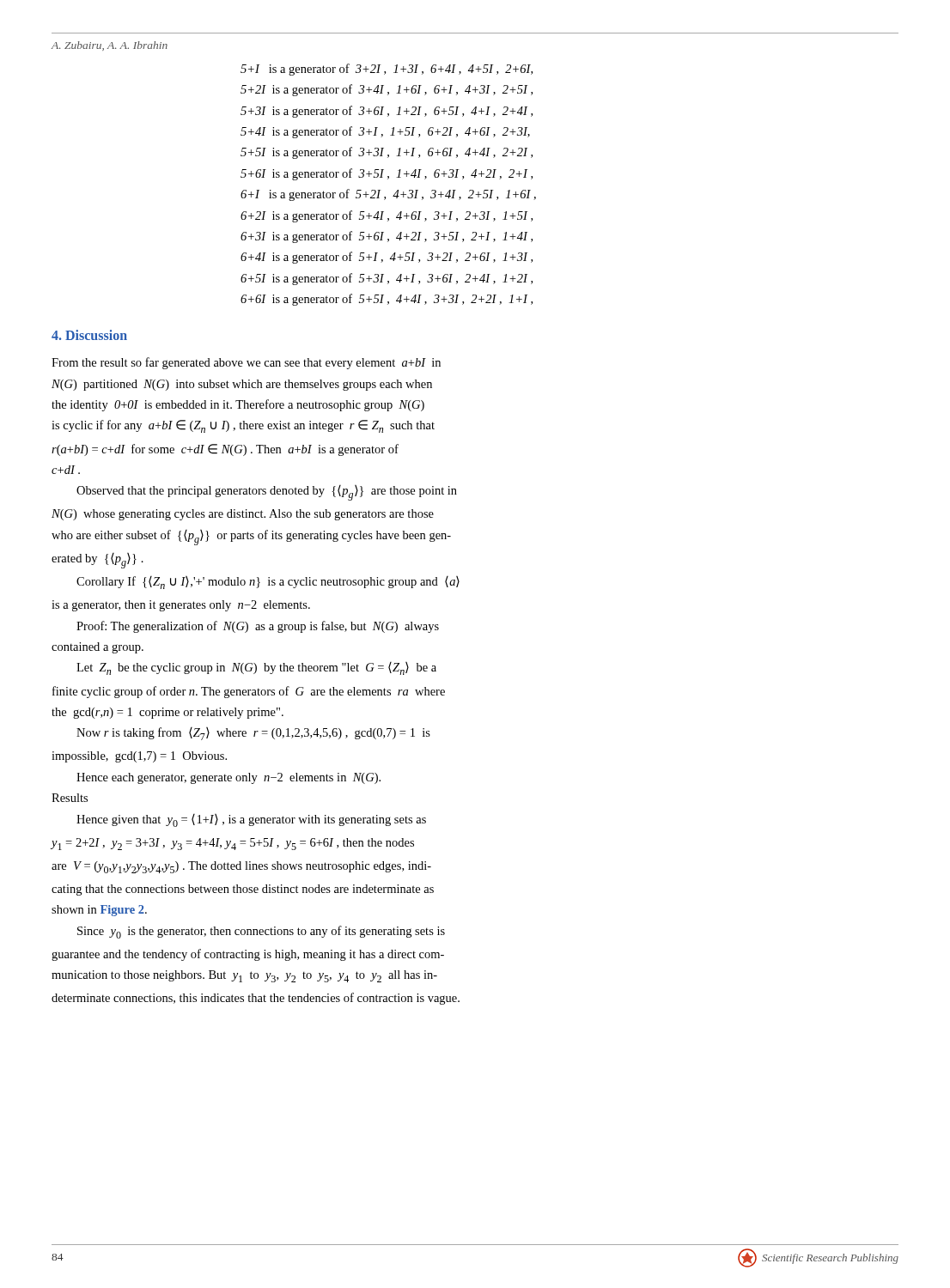950x1288 pixels.
Task: Locate the section header containing "4. Discussion"
Action: click(x=89, y=336)
